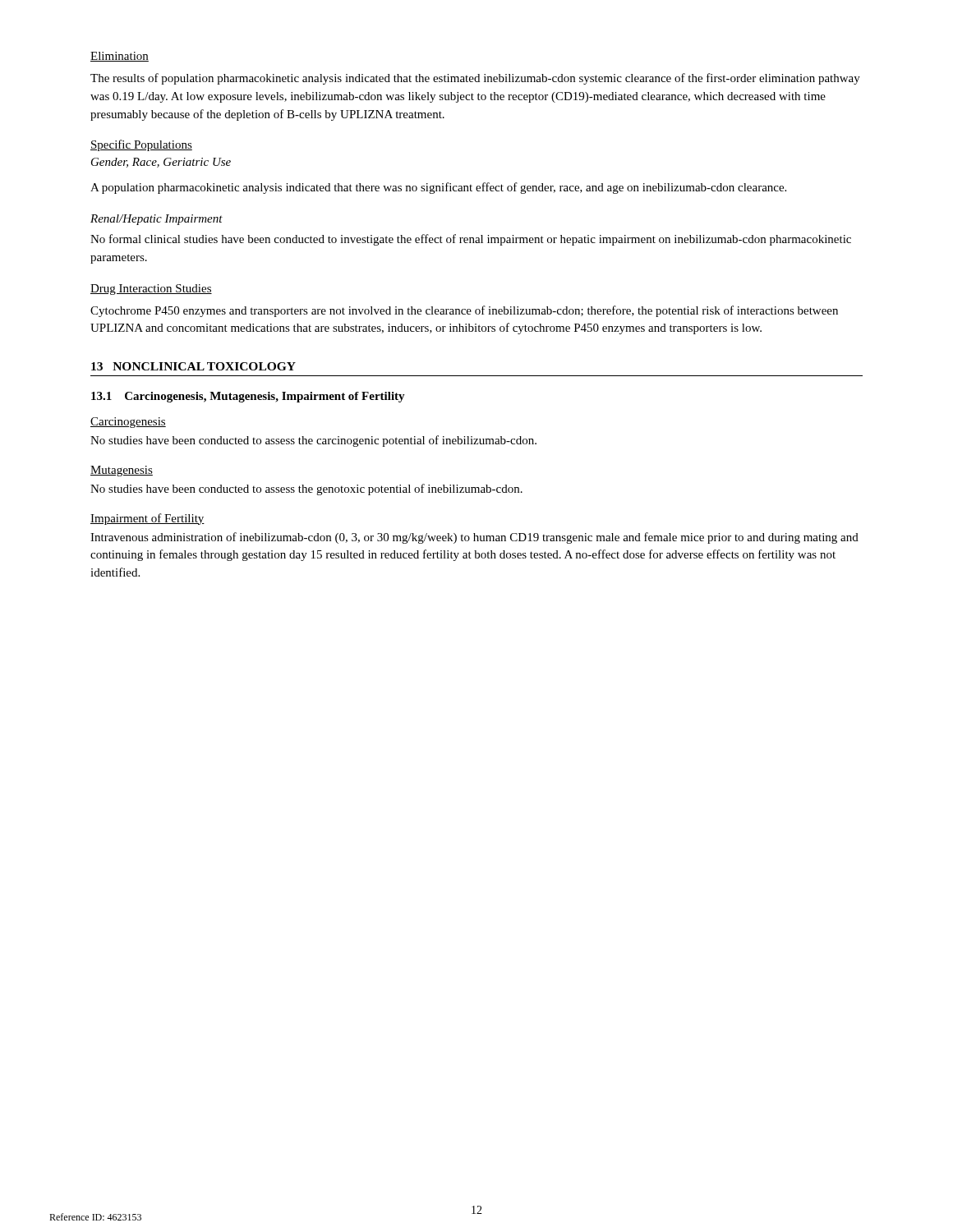Locate the region starting "Impairment of Fertility"
The height and width of the screenshot is (1232, 953).
click(147, 518)
